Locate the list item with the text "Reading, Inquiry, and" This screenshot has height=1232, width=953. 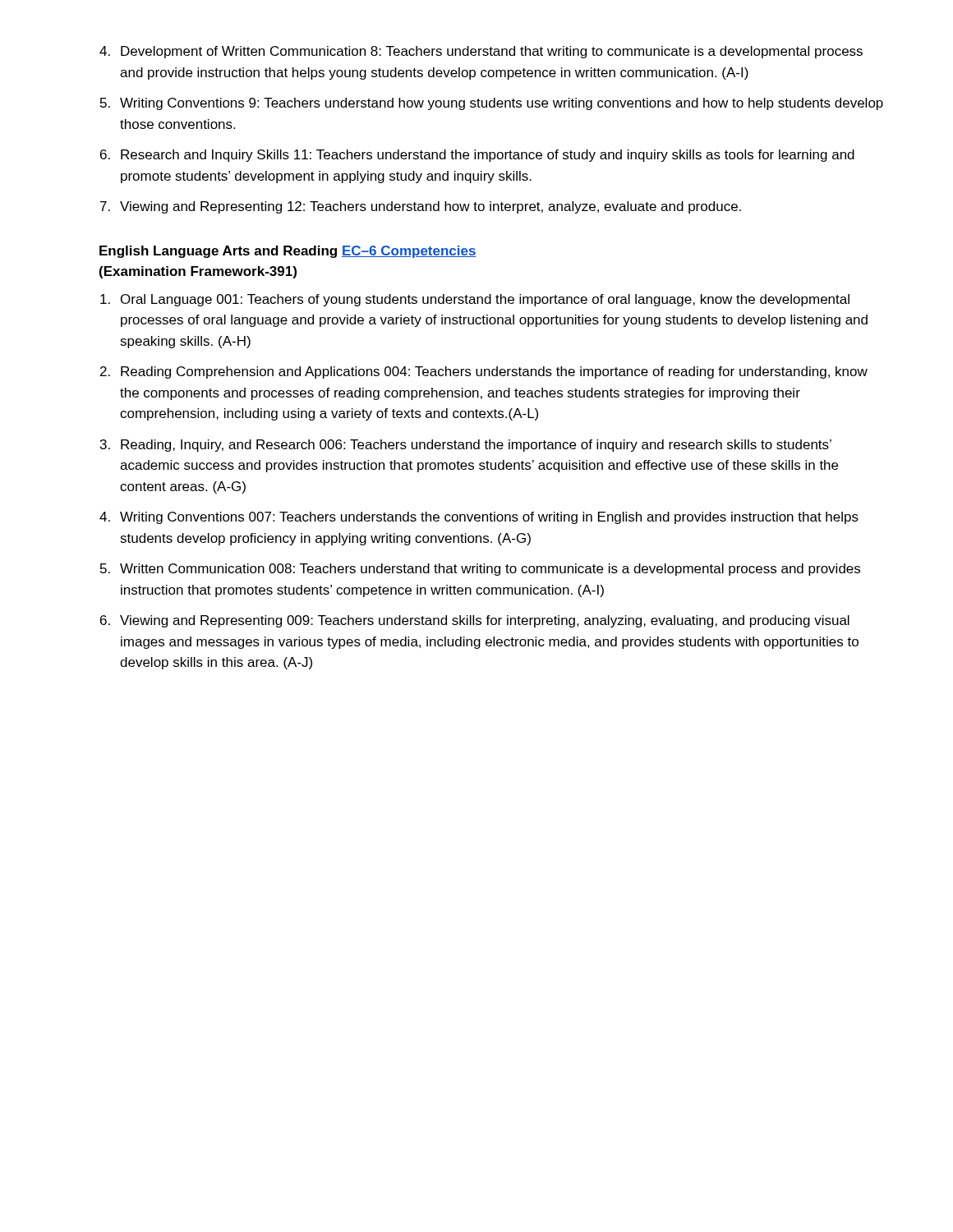(x=493, y=465)
